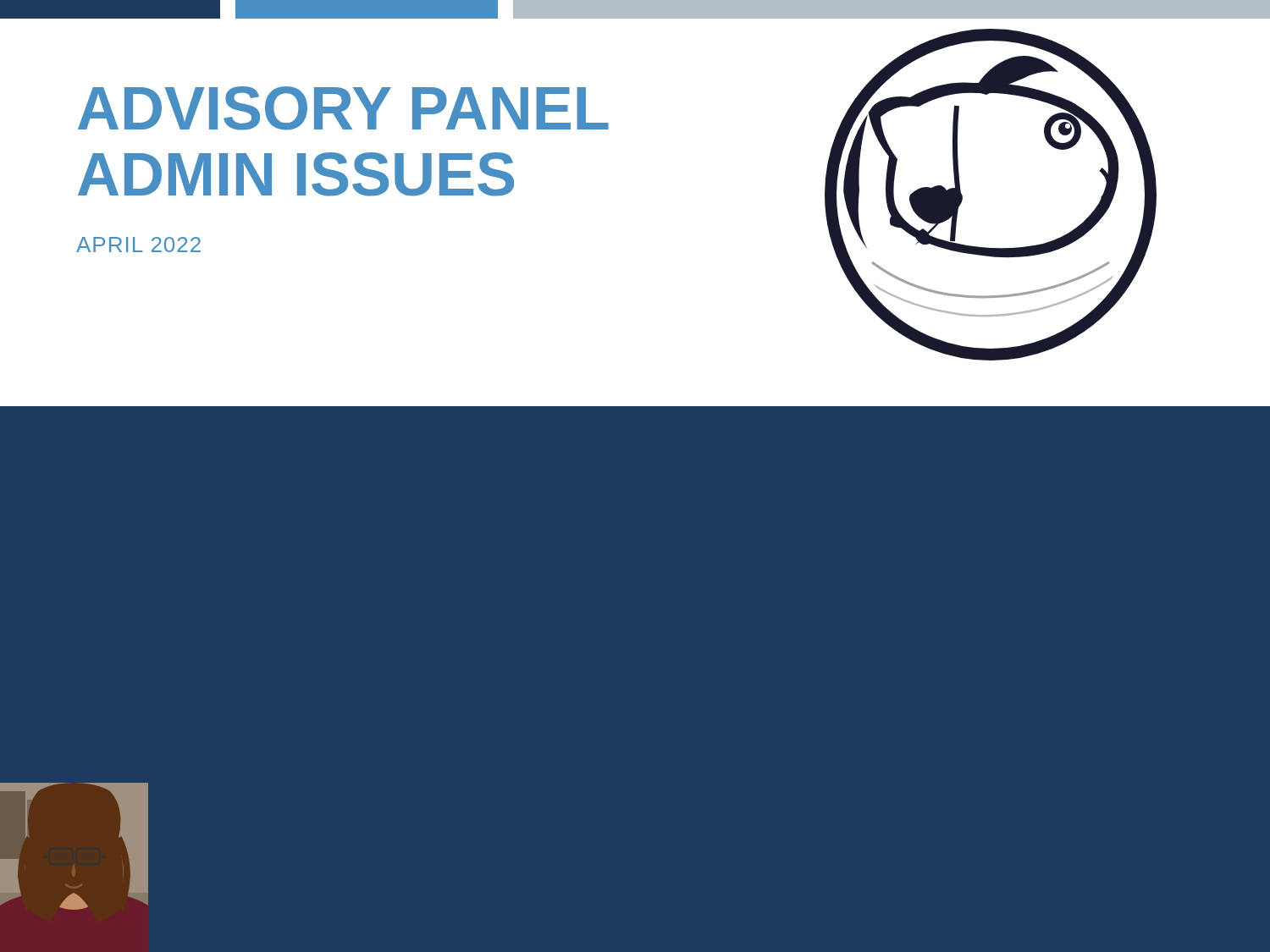Select the title containing "ADVISORY PANELADMIN ISSUES APRIL 2022"
Screen dimensions: 952x1270
click(373, 167)
